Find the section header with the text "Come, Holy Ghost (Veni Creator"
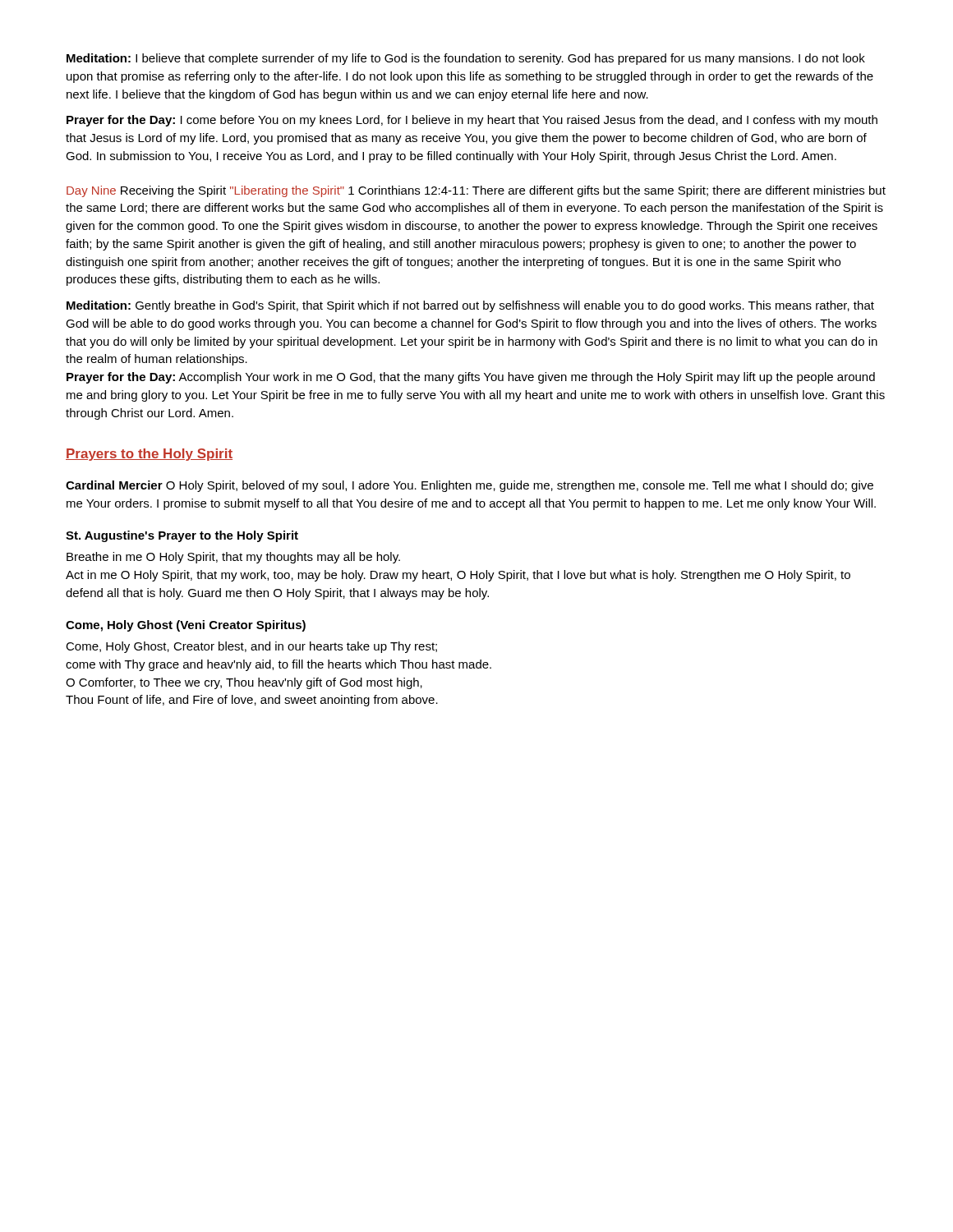Screen dimensions: 1232x953 (186, 625)
